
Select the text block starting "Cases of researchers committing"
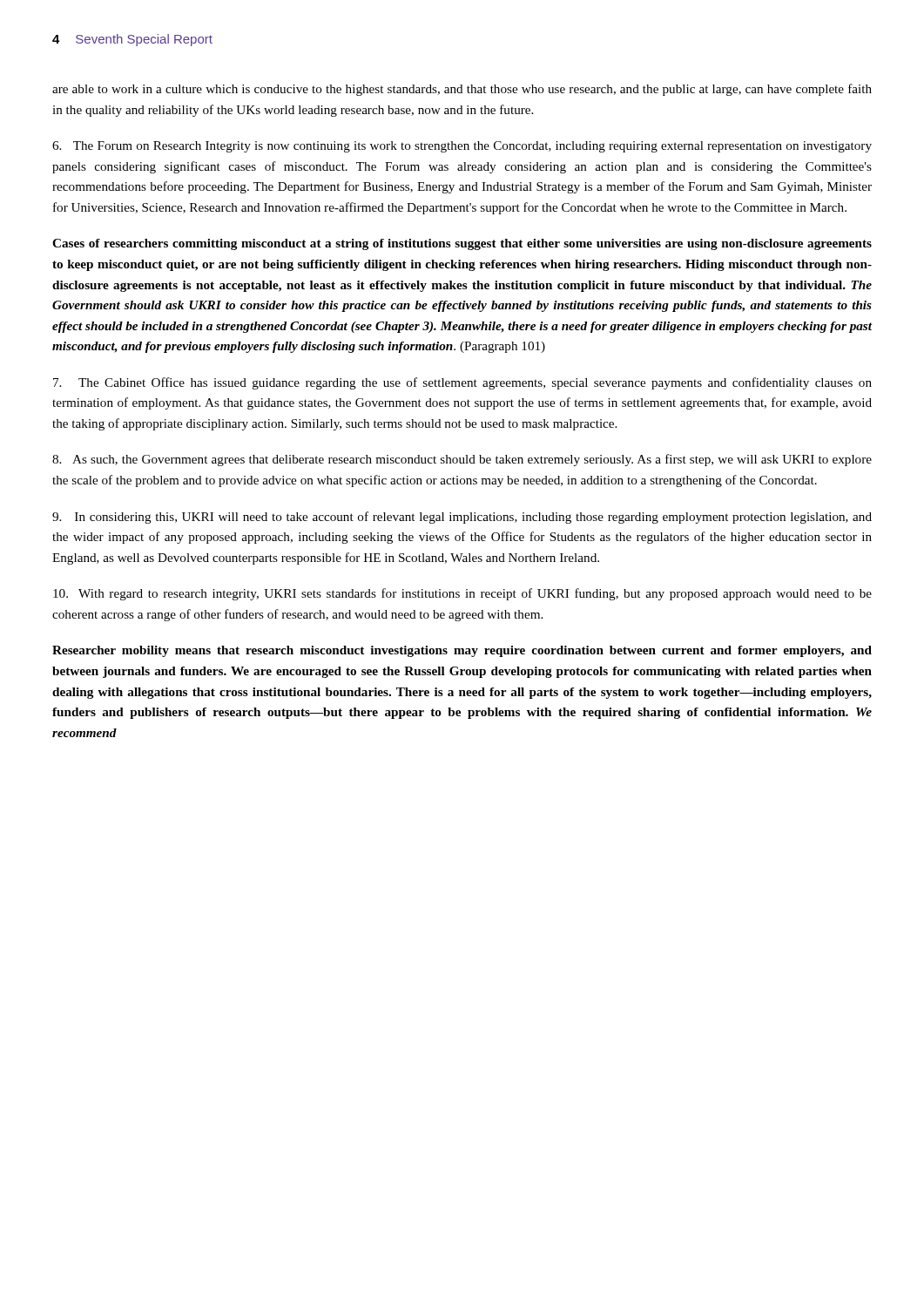462,294
